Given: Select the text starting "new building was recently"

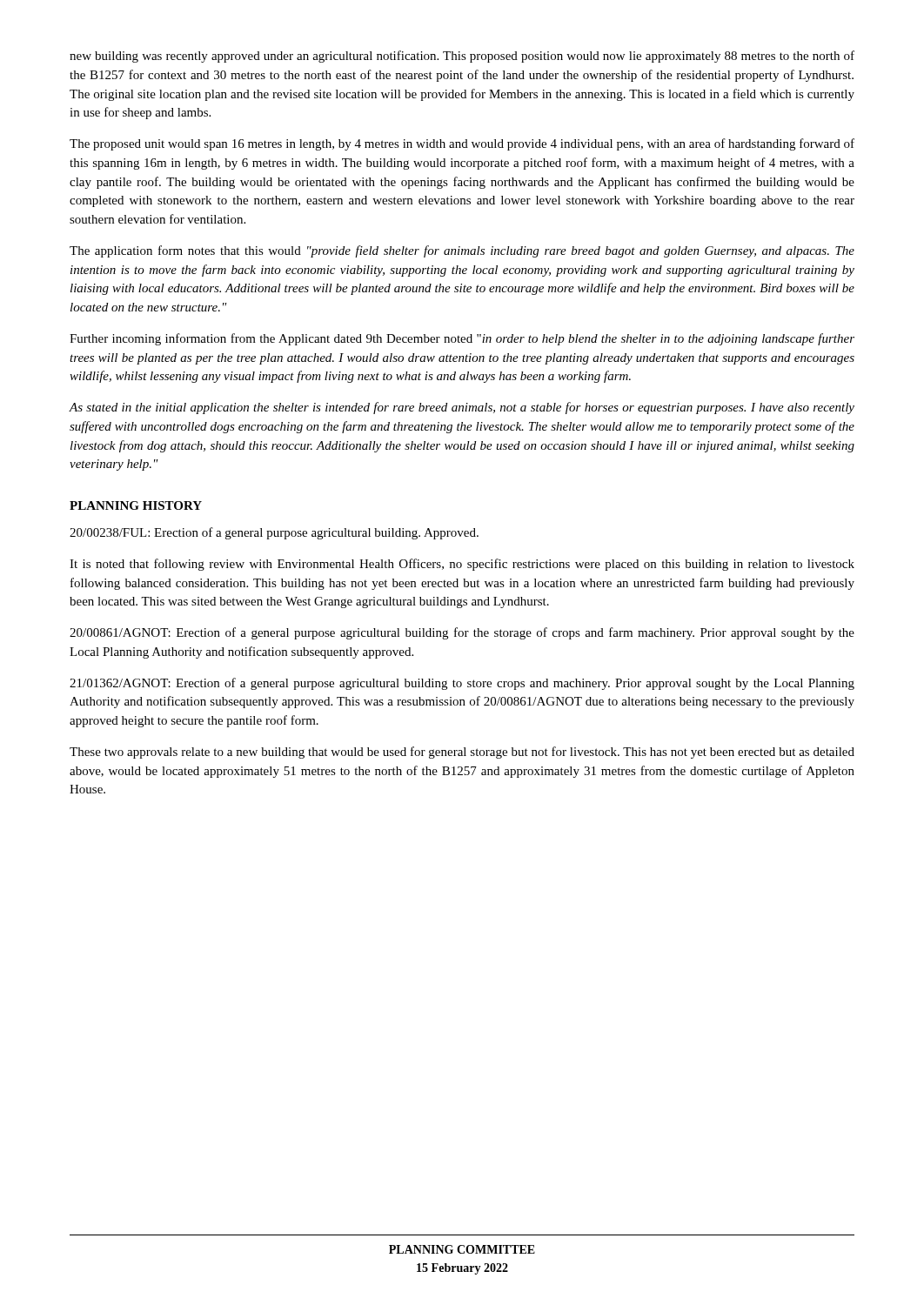Looking at the screenshot, I should coord(462,84).
